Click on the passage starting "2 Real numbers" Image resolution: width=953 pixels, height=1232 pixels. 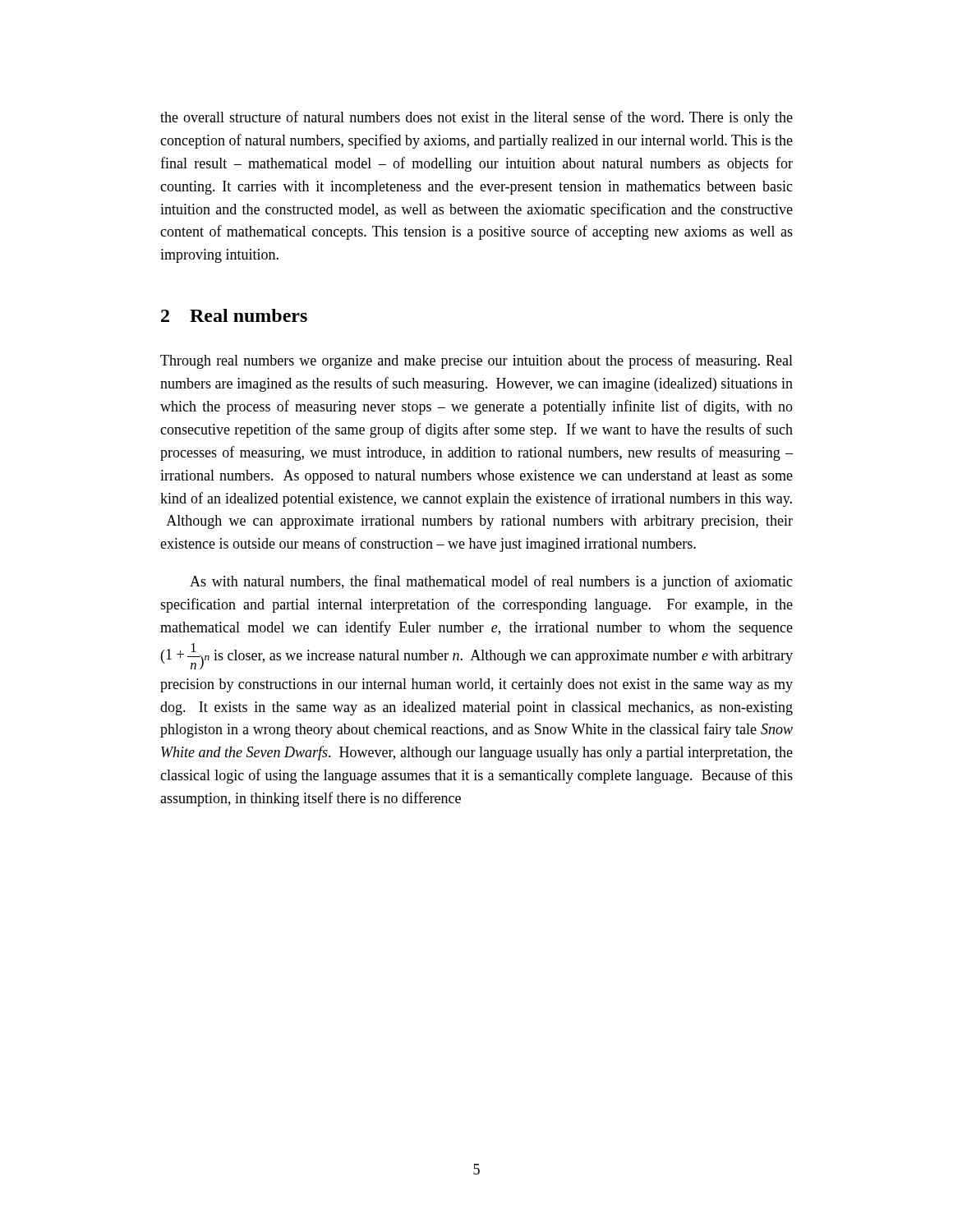point(234,316)
